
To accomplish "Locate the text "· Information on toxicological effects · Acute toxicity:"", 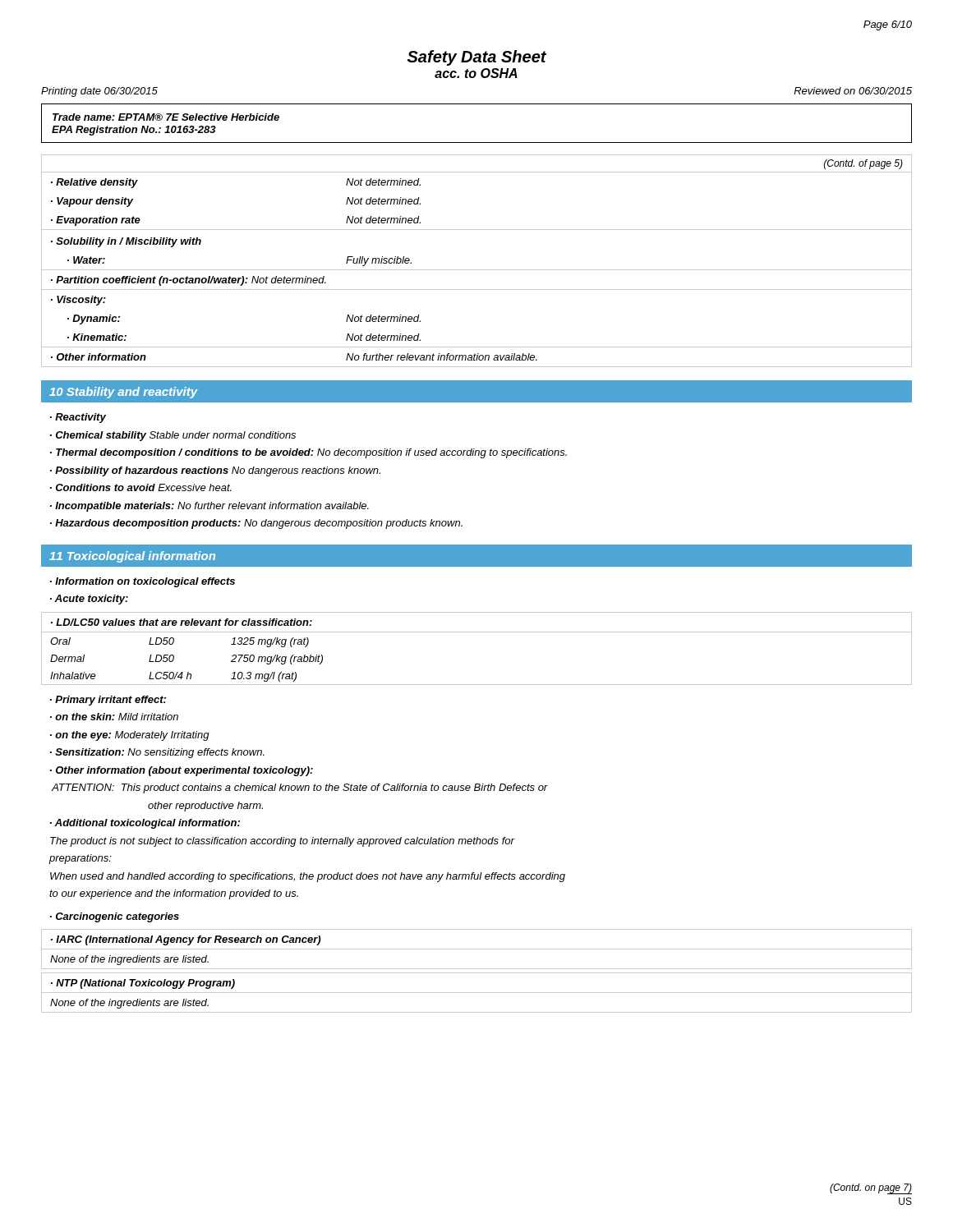I will pos(143,582).
